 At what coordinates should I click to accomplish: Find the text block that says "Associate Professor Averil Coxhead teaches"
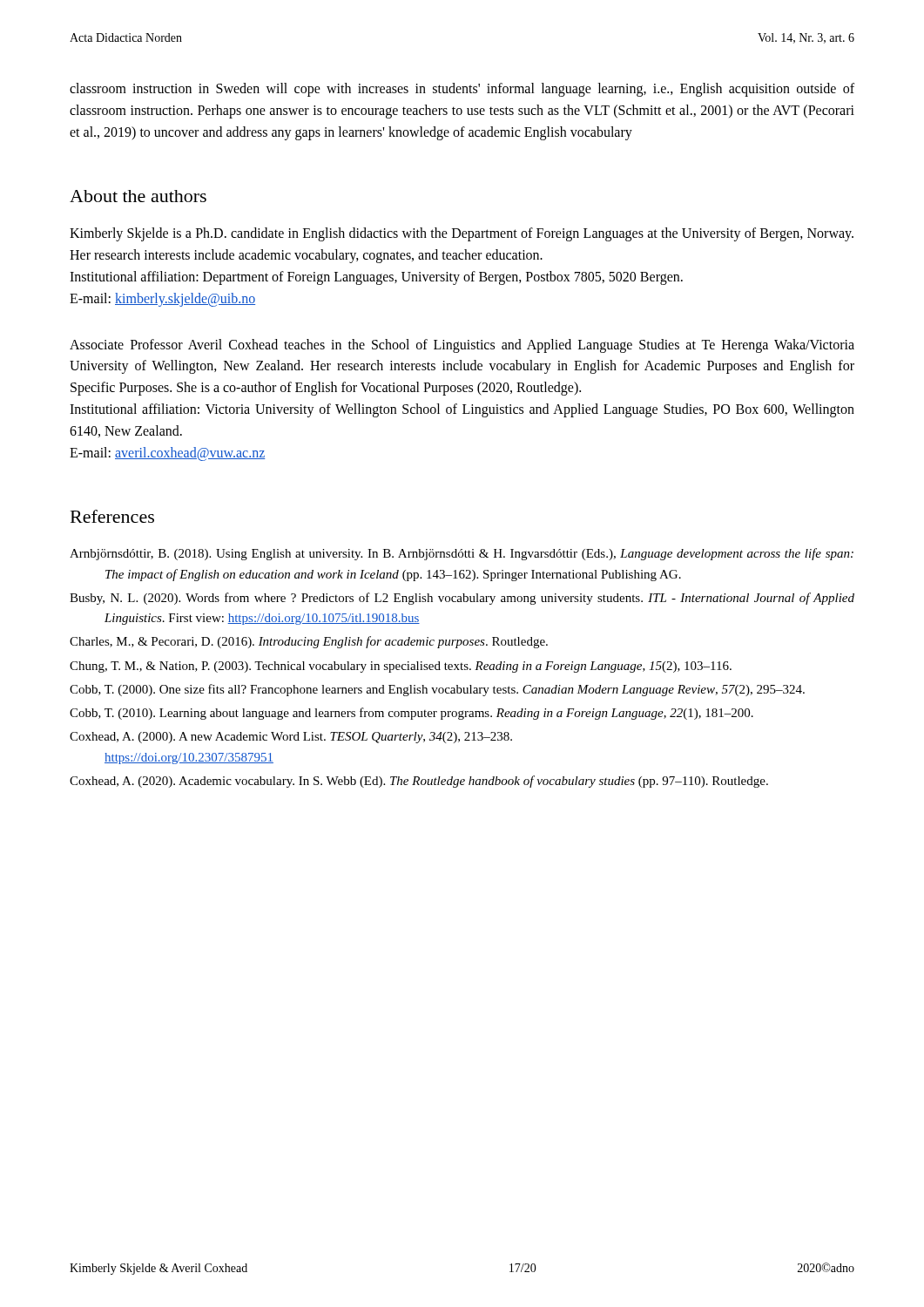click(x=462, y=398)
